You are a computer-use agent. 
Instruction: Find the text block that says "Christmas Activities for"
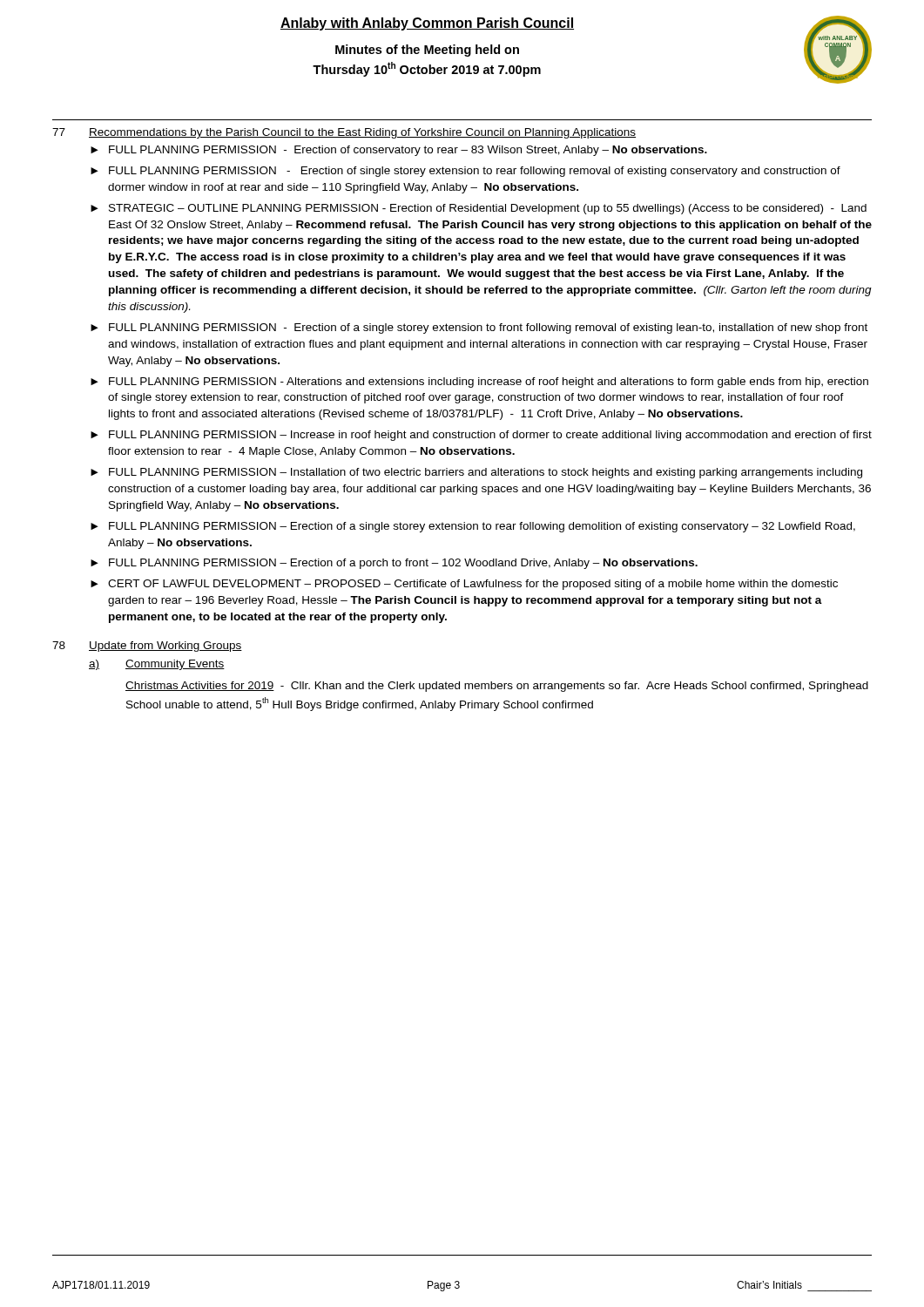(x=497, y=695)
